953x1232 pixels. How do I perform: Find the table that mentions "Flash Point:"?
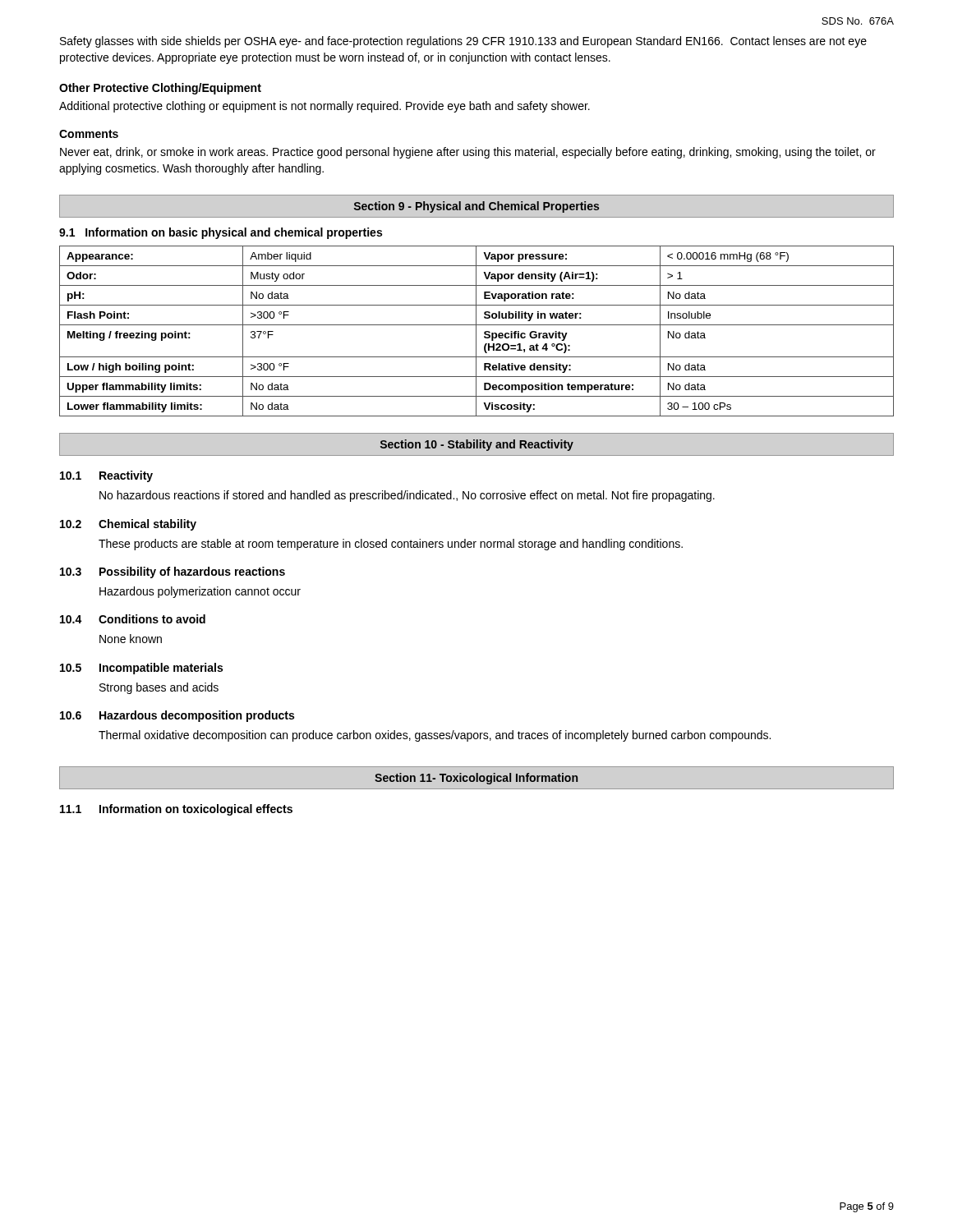pos(476,331)
